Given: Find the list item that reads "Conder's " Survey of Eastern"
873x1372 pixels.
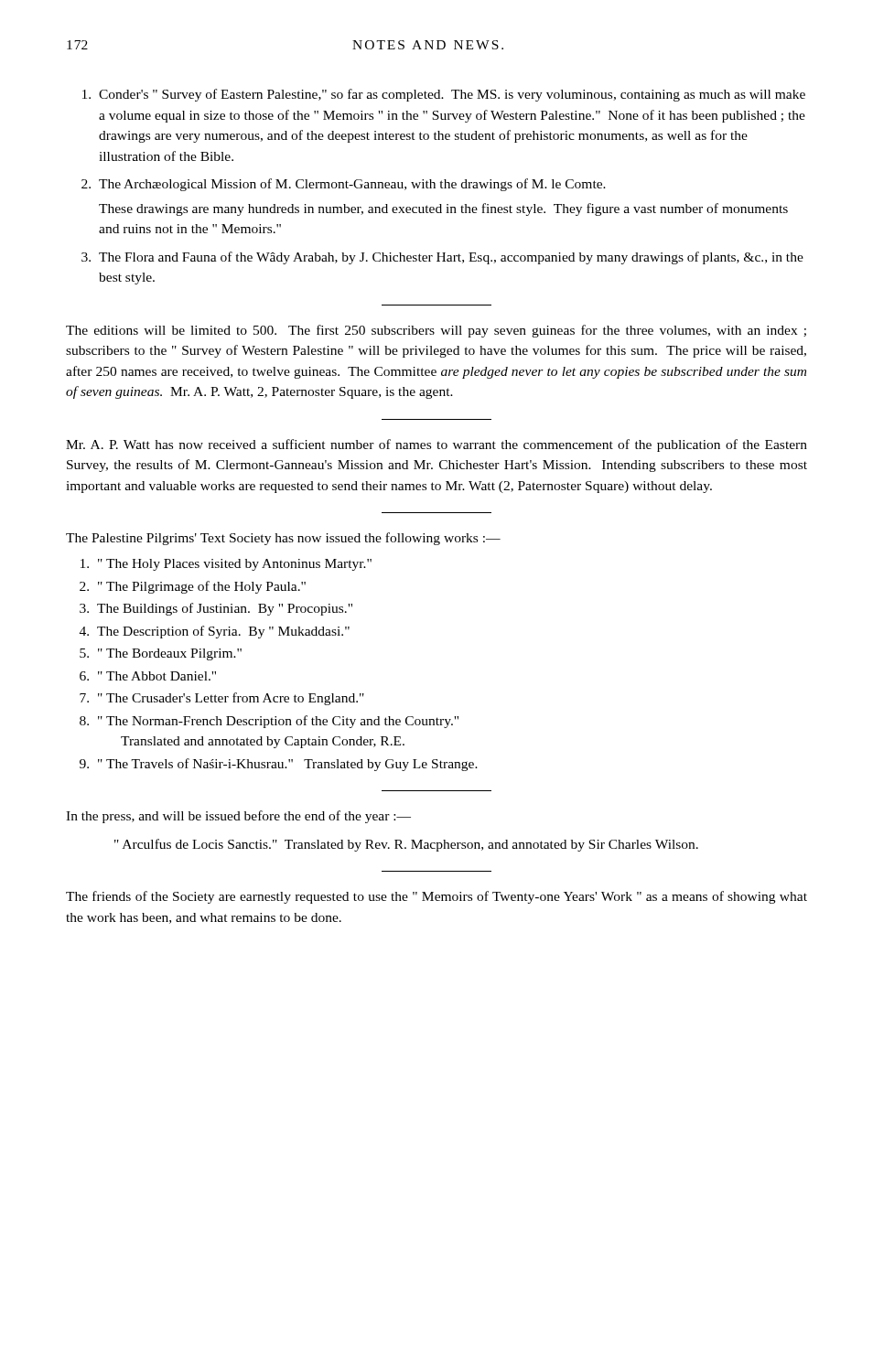Looking at the screenshot, I should [x=436, y=126].
